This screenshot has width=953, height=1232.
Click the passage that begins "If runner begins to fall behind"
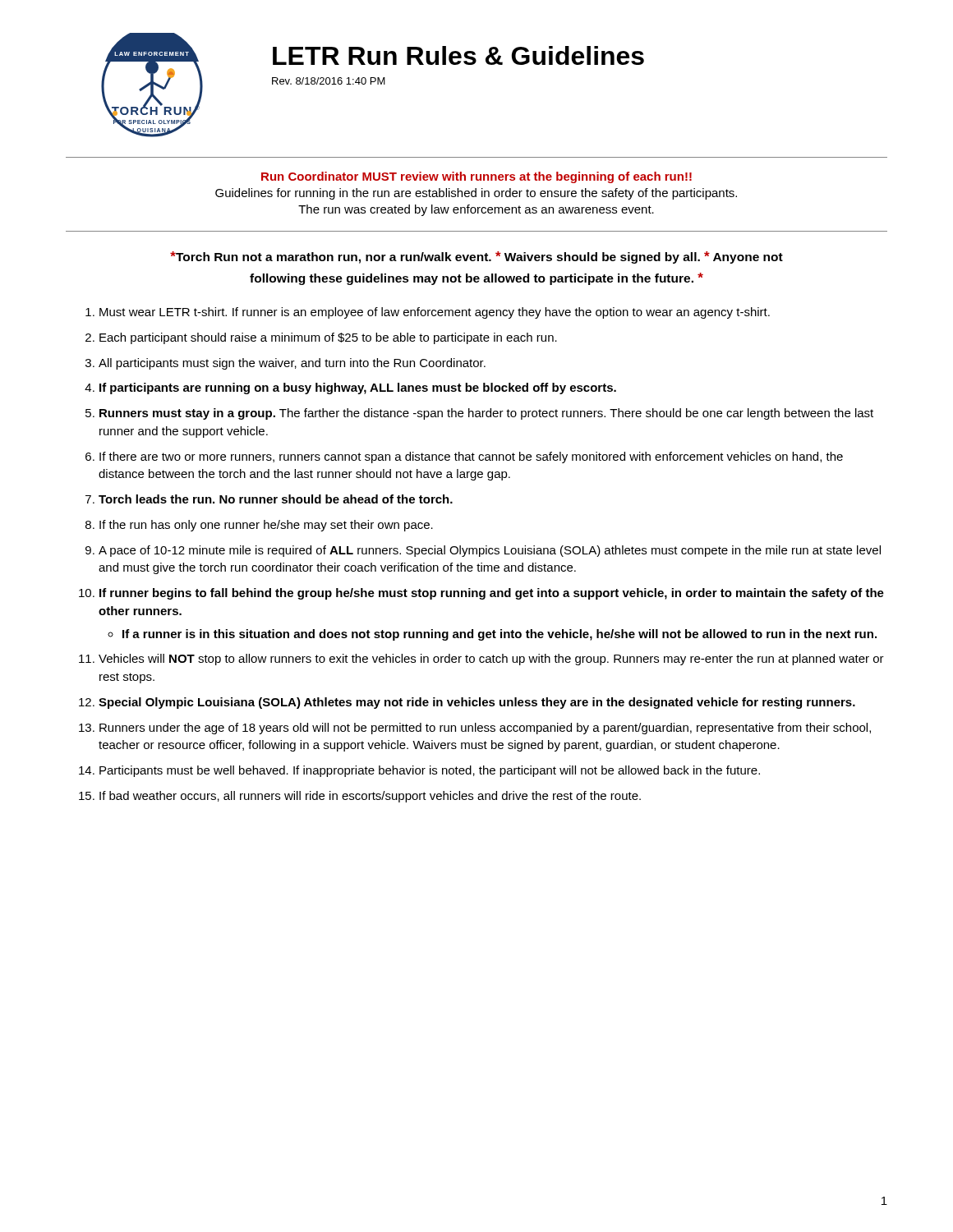tap(492, 594)
